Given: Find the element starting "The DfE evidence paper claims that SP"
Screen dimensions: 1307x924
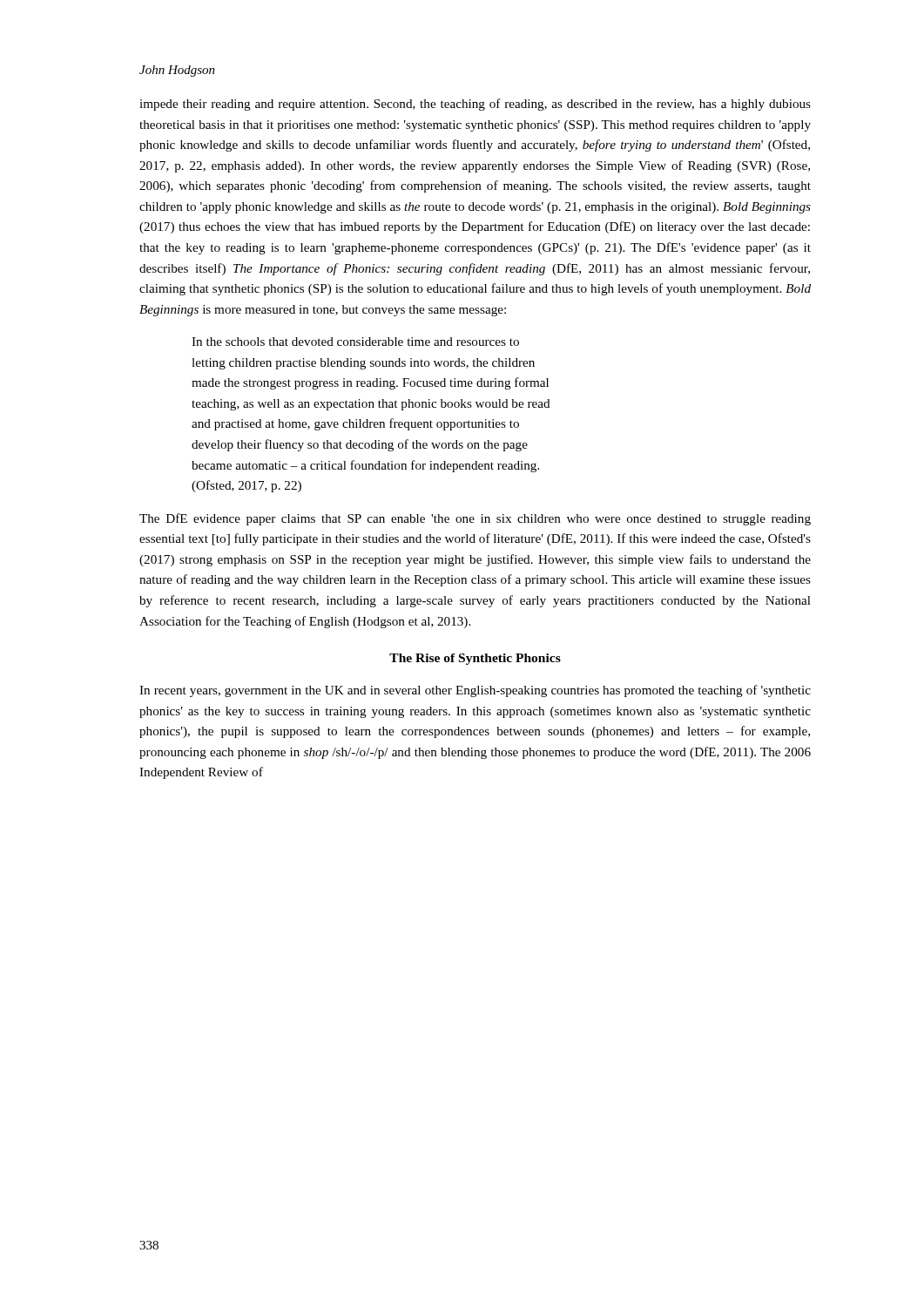Looking at the screenshot, I should tap(475, 569).
